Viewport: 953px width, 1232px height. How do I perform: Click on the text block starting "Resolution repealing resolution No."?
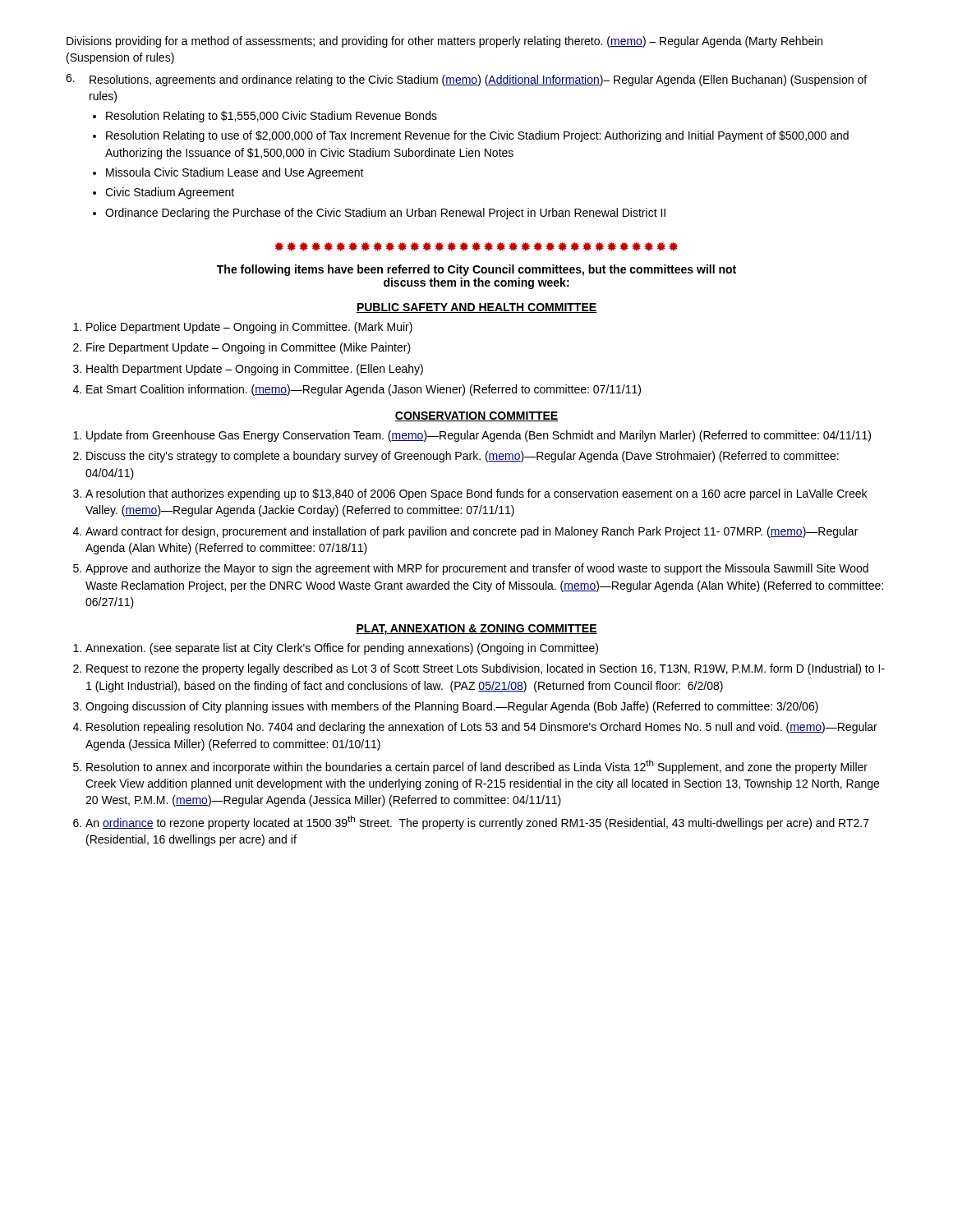481,736
